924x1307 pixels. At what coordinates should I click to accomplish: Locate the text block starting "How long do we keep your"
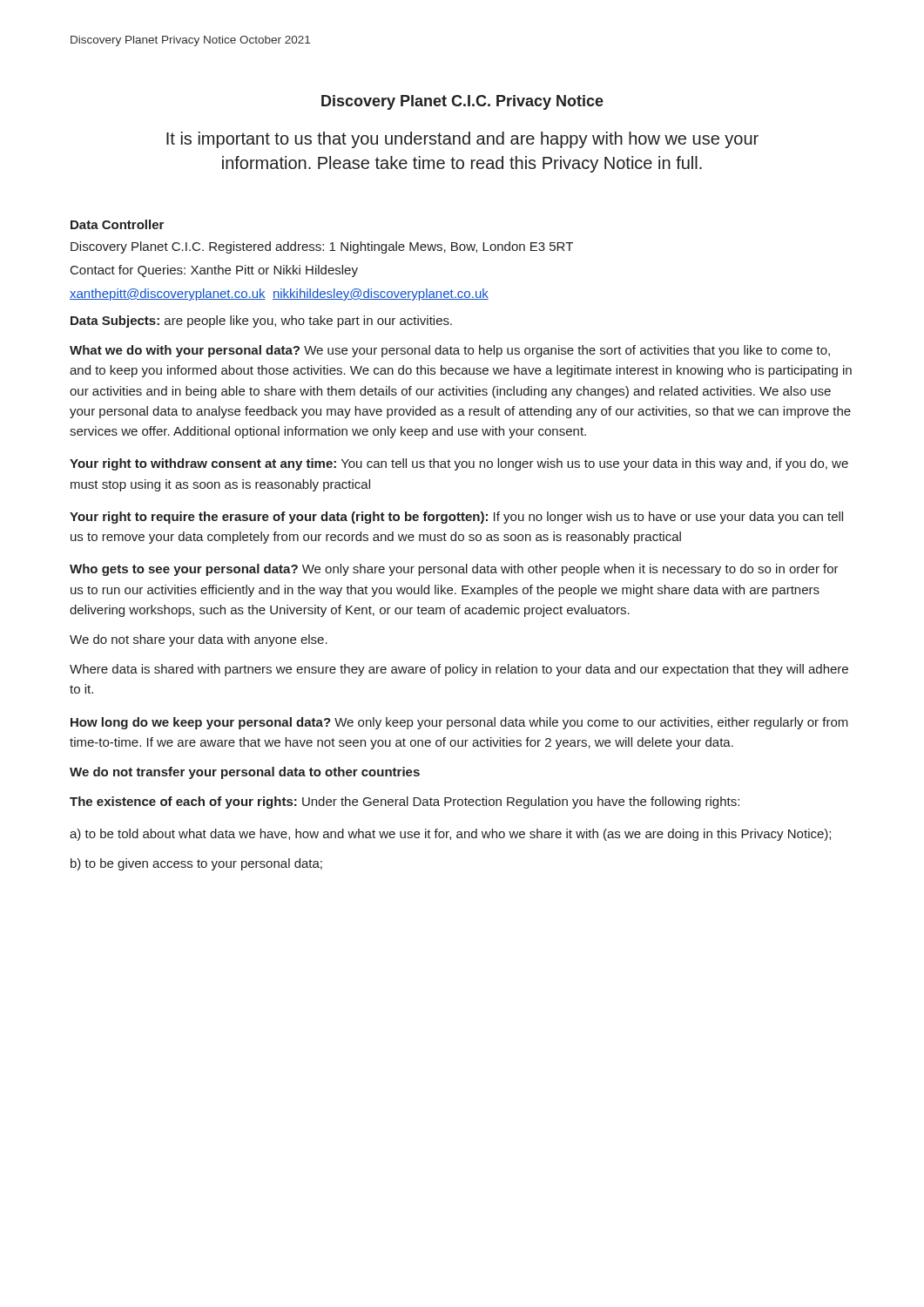click(x=459, y=732)
